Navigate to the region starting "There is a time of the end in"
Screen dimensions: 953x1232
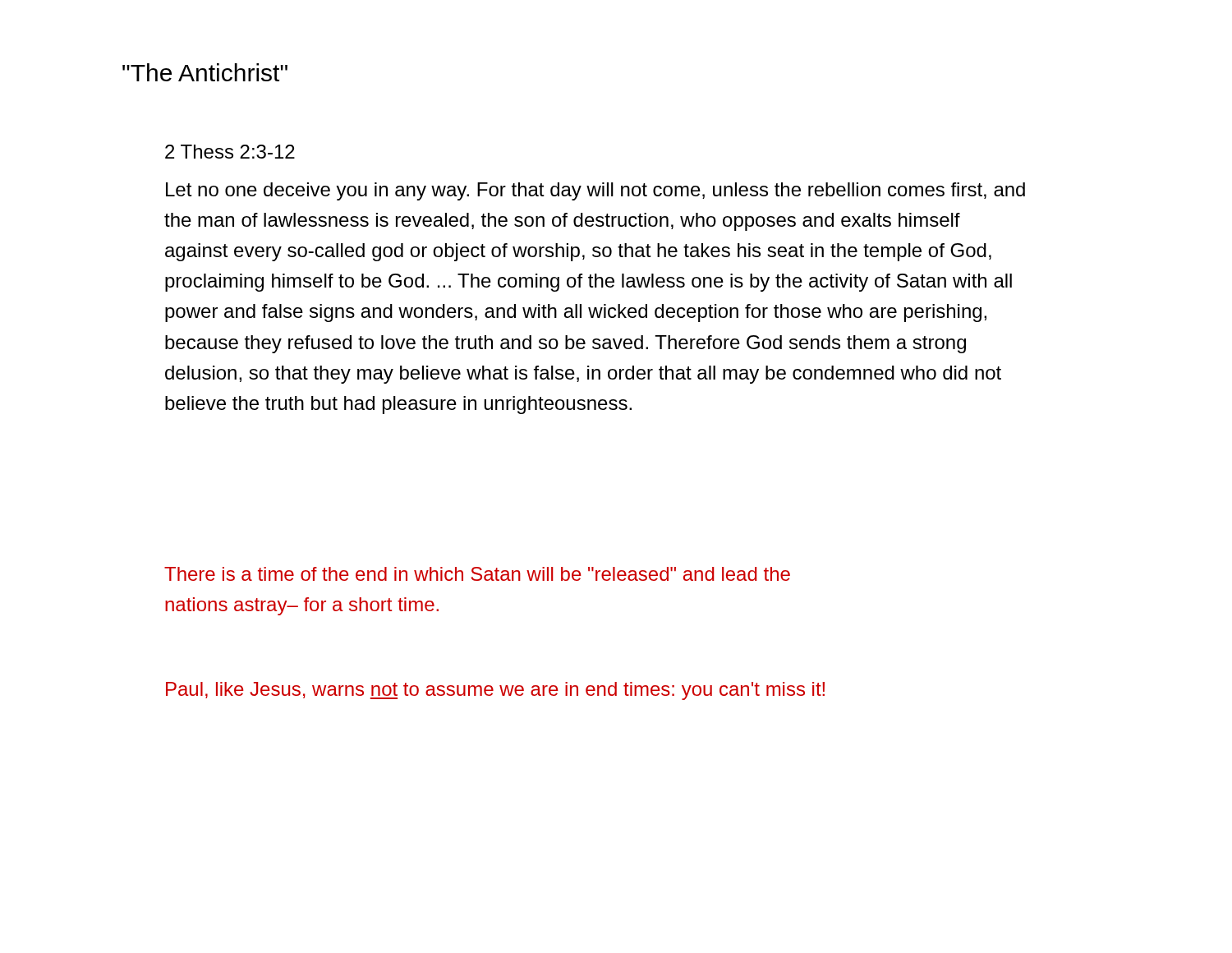pyautogui.click(x=478, y=589)
